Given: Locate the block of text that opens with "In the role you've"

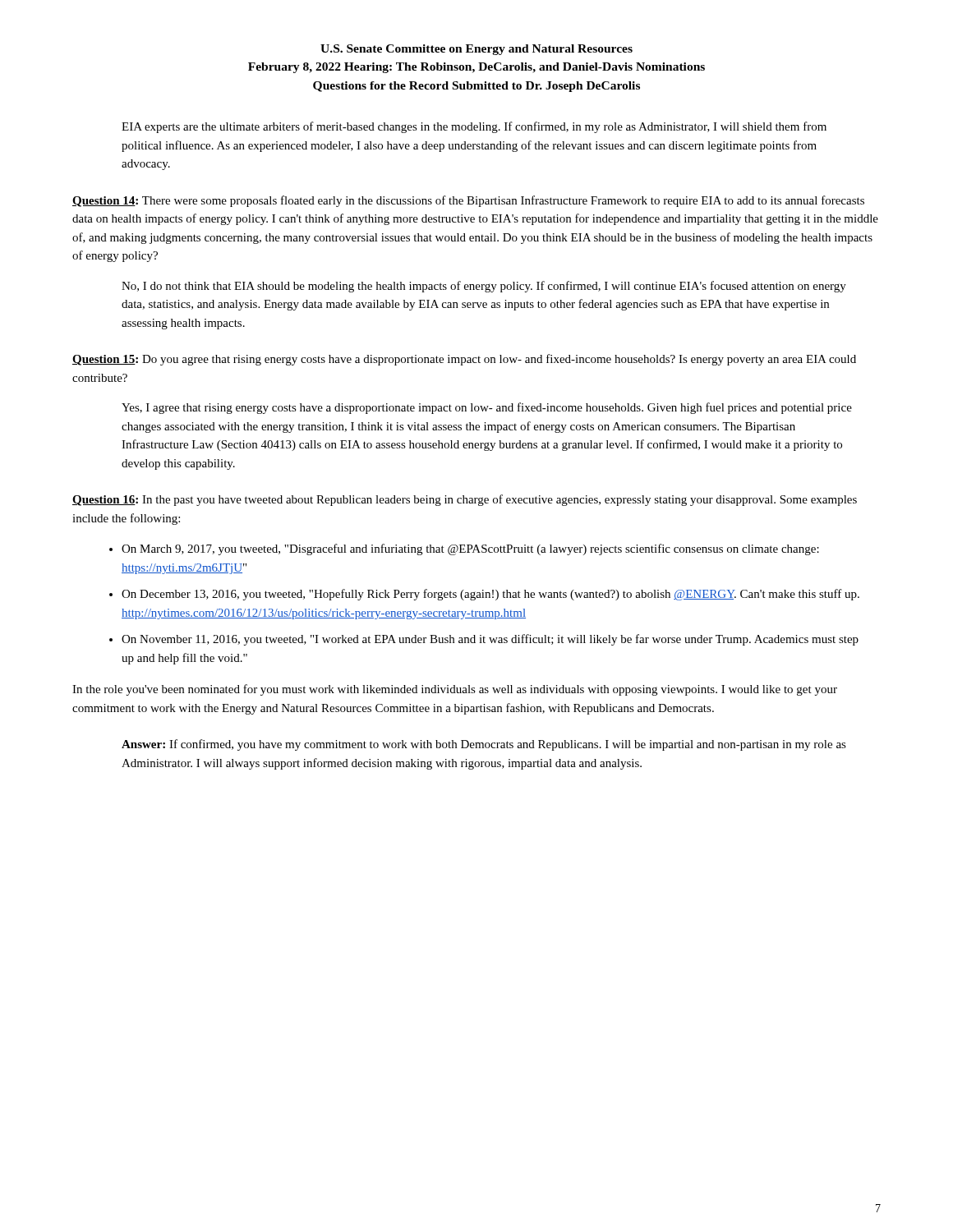Looking at the screenshot, I should (x=455, y=699).
